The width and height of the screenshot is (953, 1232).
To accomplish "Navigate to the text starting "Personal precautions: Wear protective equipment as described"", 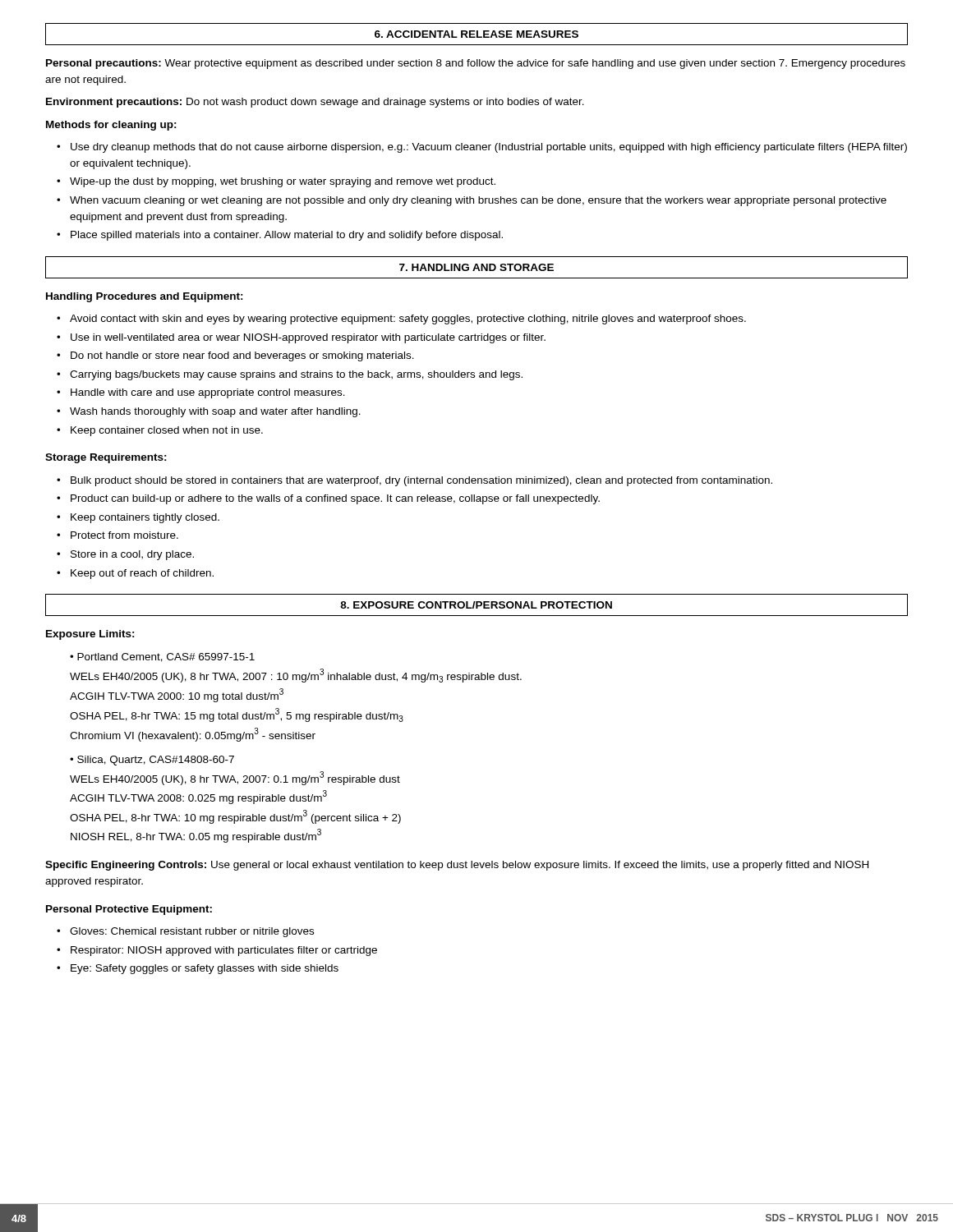I will (475, 71).
